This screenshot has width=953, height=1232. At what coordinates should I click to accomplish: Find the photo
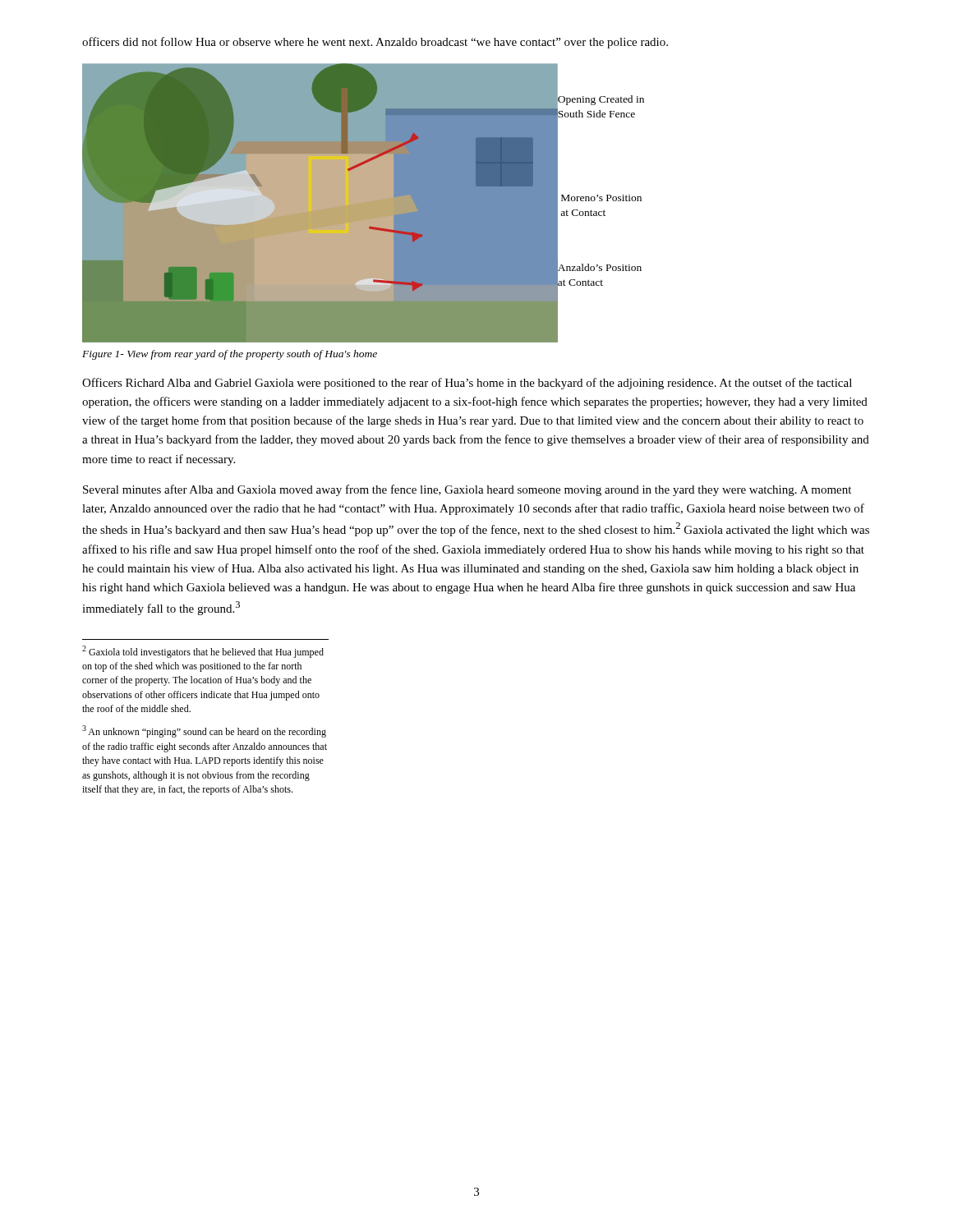coord(476,202)
